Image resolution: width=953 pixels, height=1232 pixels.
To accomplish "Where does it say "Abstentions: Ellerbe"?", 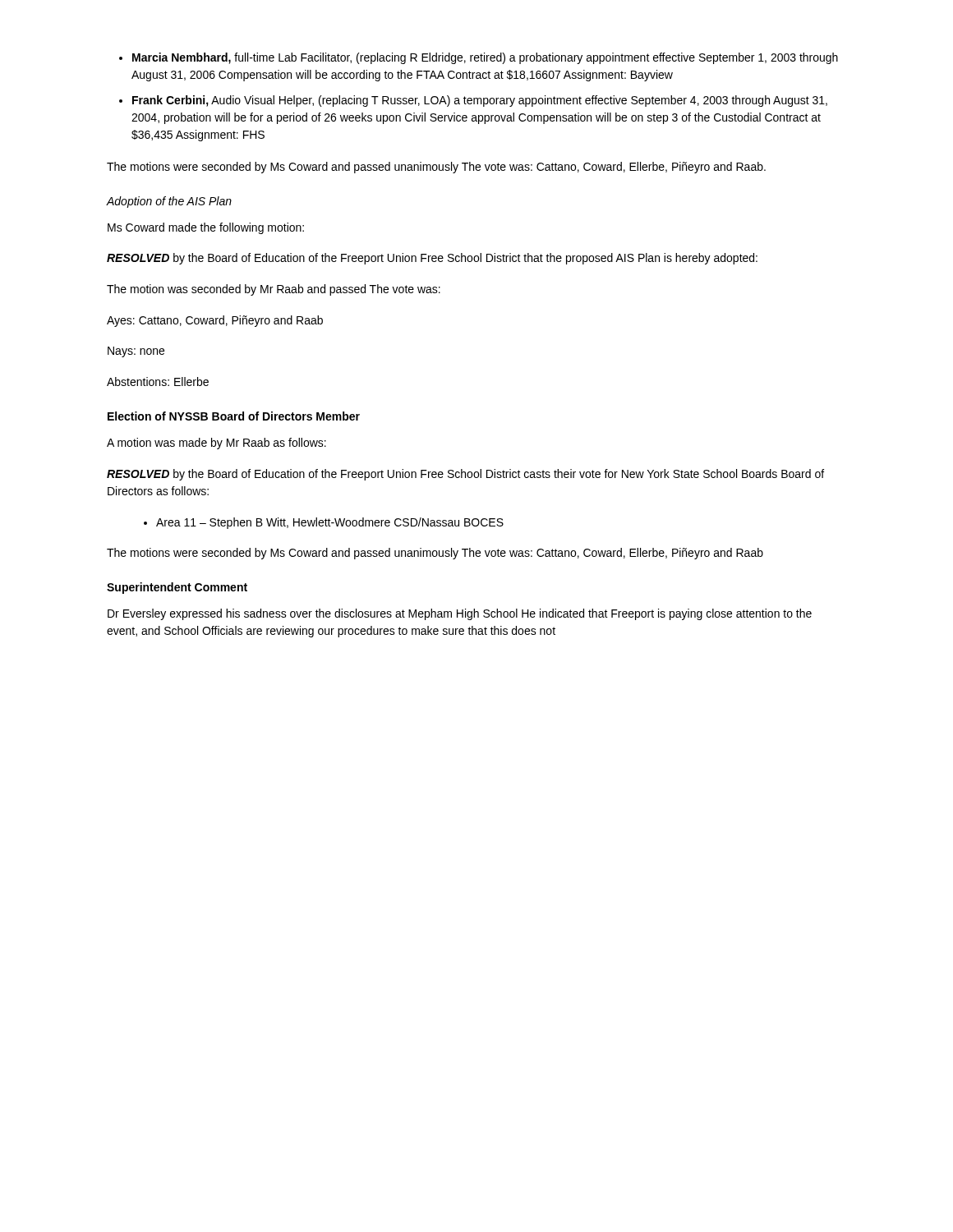I will pos(158,382).
